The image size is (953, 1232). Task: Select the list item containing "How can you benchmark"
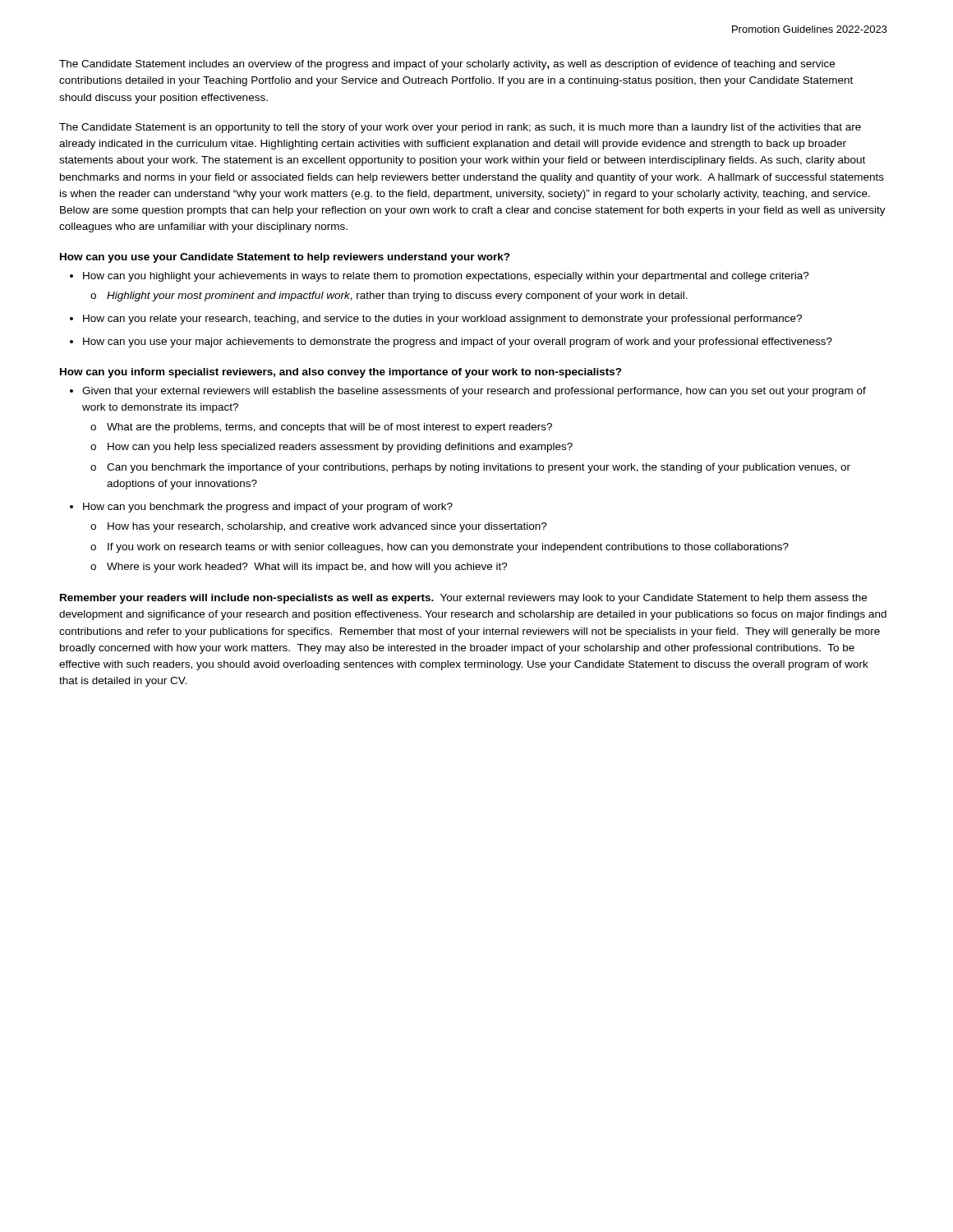tap(485, 538)
